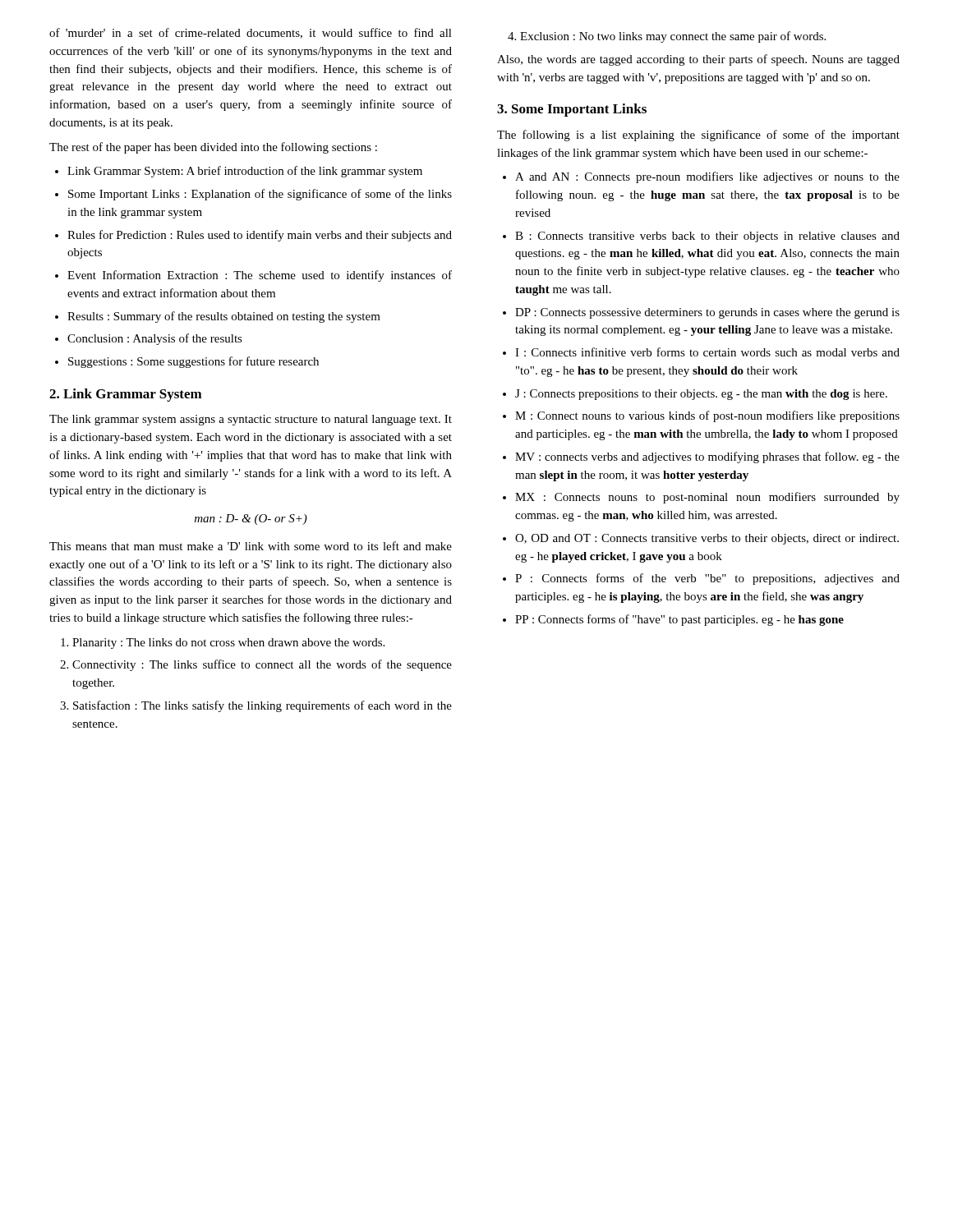Click on the element starting "DP : Connects possessive determiners to gerunds"
The height and width of the screenshot is (1232, 953).
point(698,321)
